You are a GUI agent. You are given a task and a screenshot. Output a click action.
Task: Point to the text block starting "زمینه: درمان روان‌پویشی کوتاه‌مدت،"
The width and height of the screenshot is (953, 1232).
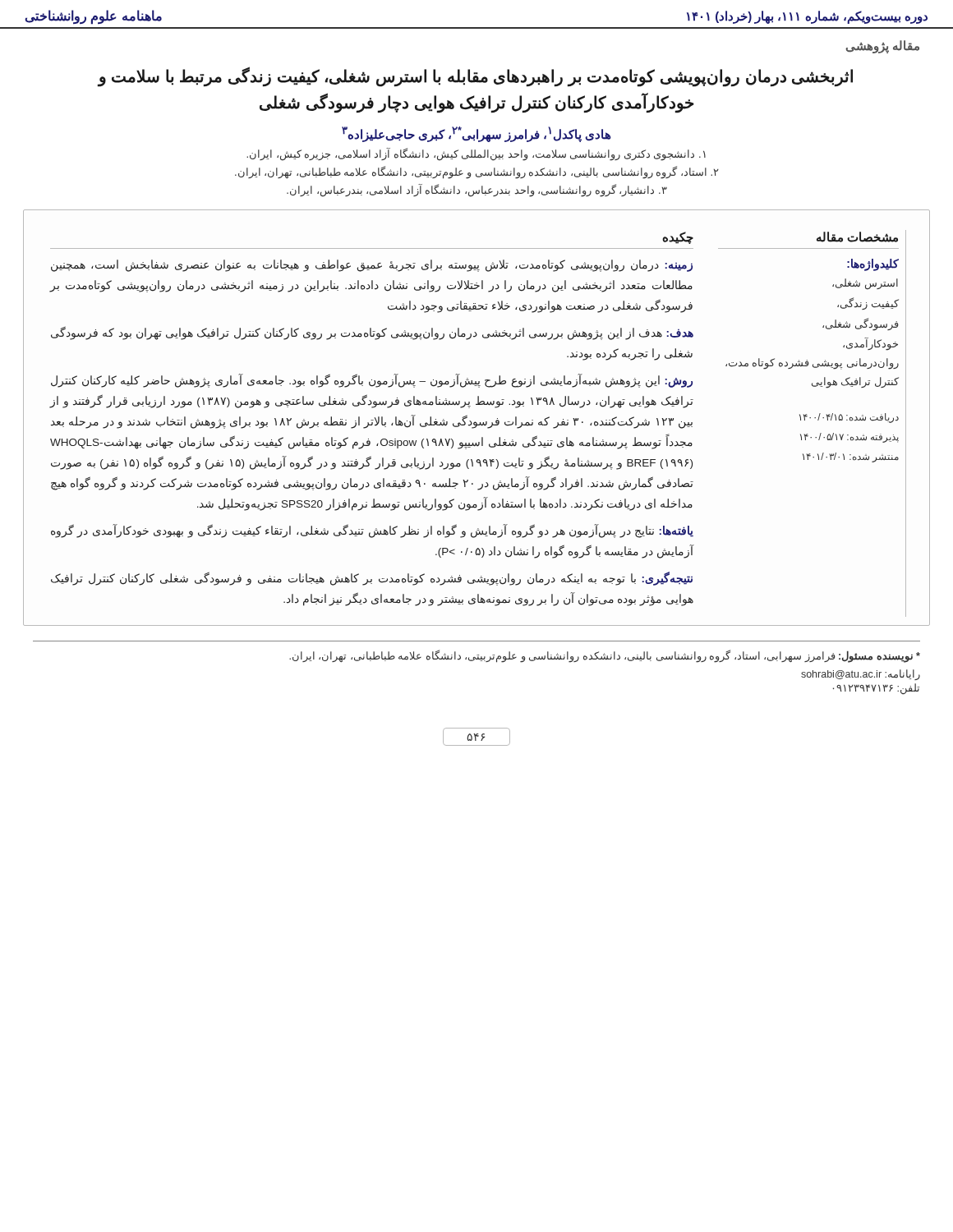pyautogui.click(x=372, y=286)
